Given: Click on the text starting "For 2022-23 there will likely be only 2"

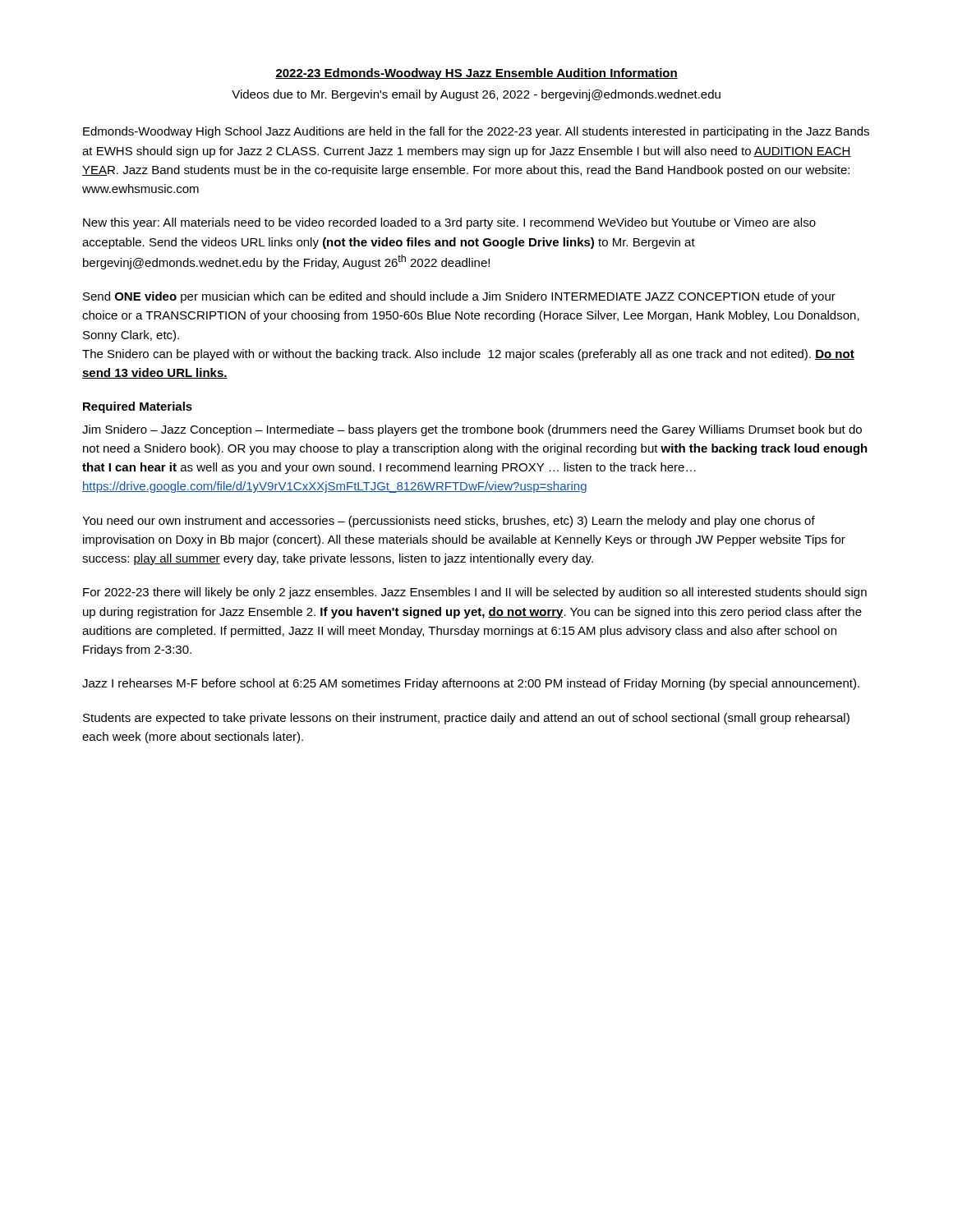Looking at the screenshot, I should 475,621.
